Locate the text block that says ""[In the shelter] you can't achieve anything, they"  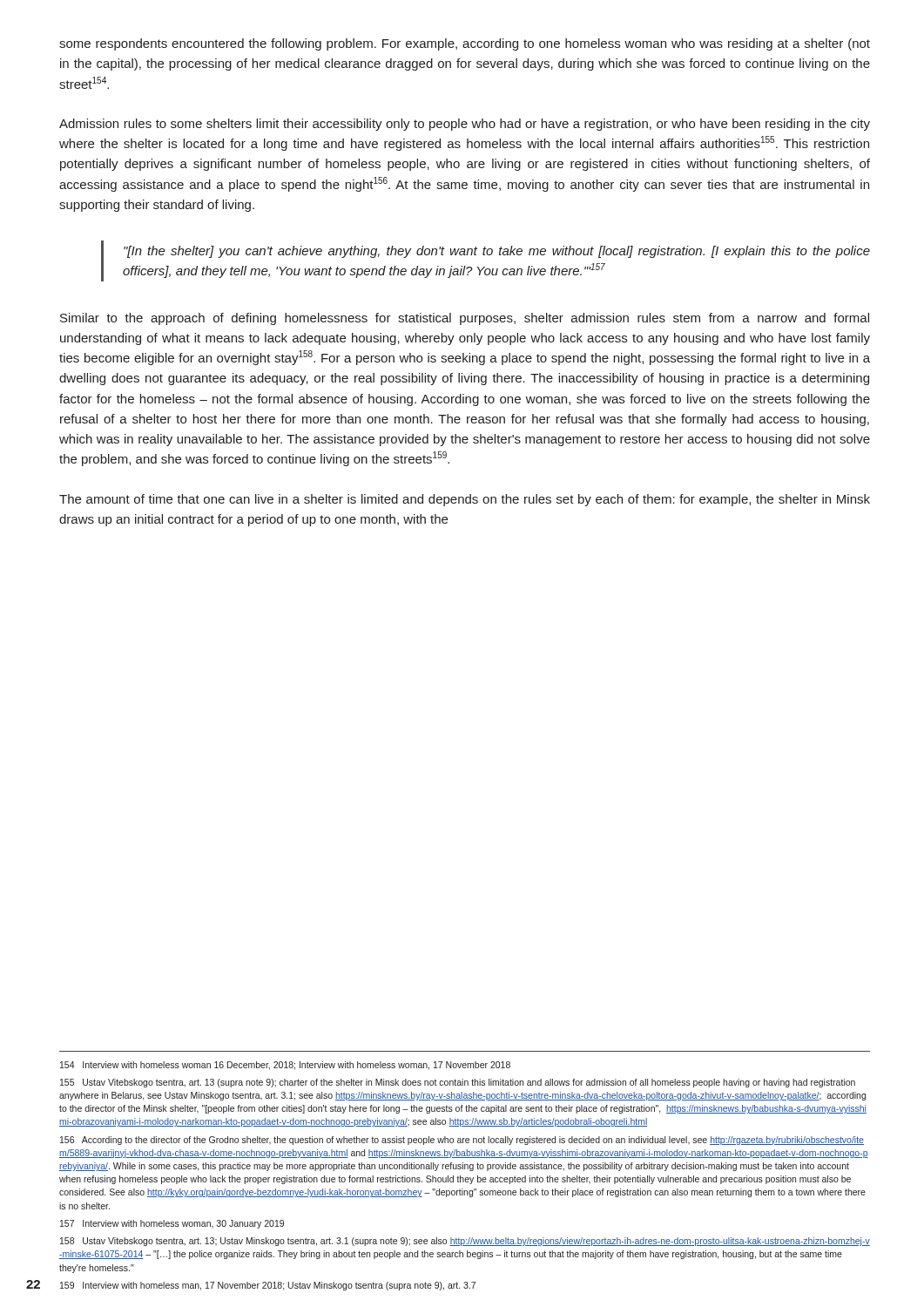tap(496, 261)
